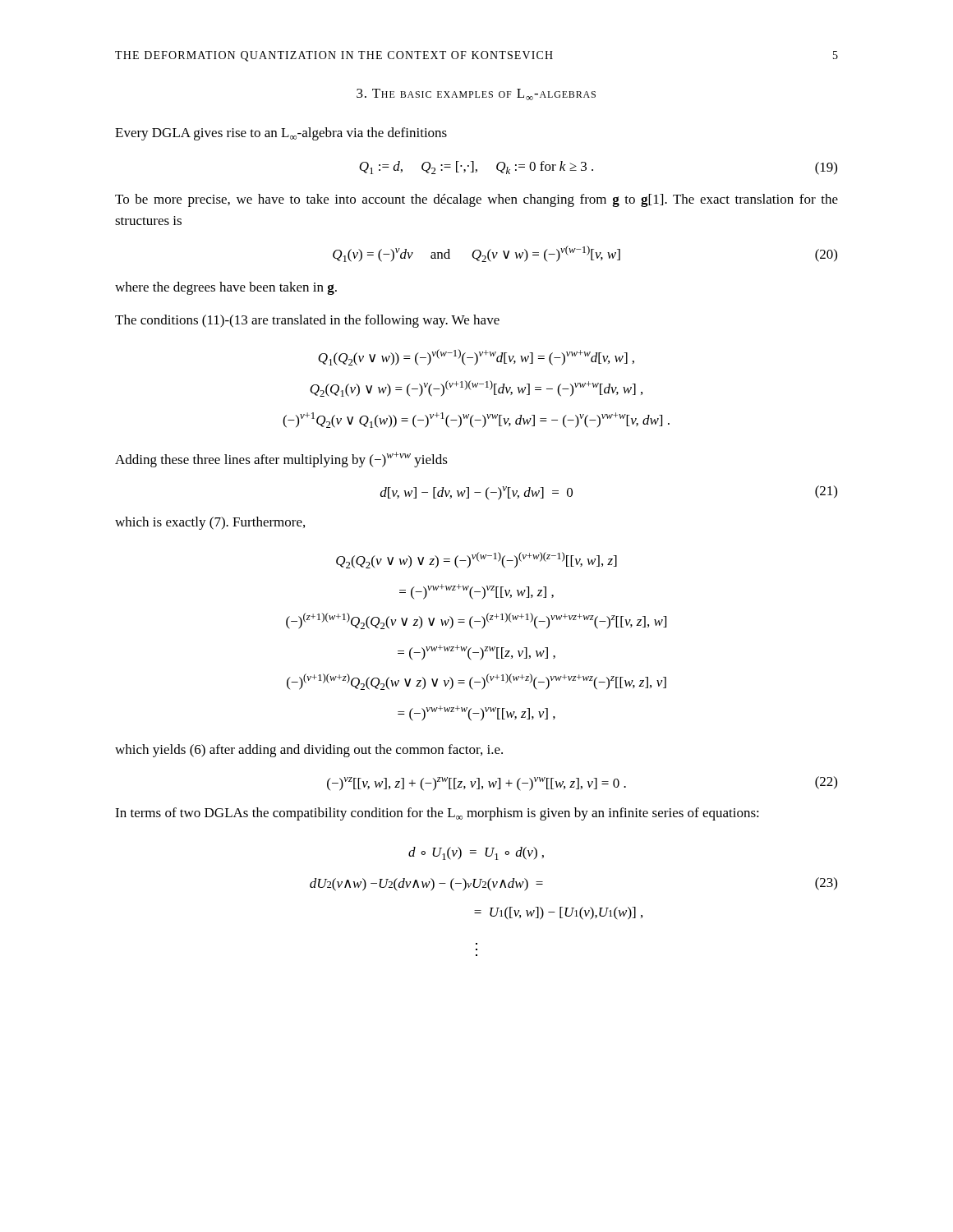Locate the block starting "which yields (6) after adding"
This screenshot has height=1232, width=953.
(x=309, y=750)
